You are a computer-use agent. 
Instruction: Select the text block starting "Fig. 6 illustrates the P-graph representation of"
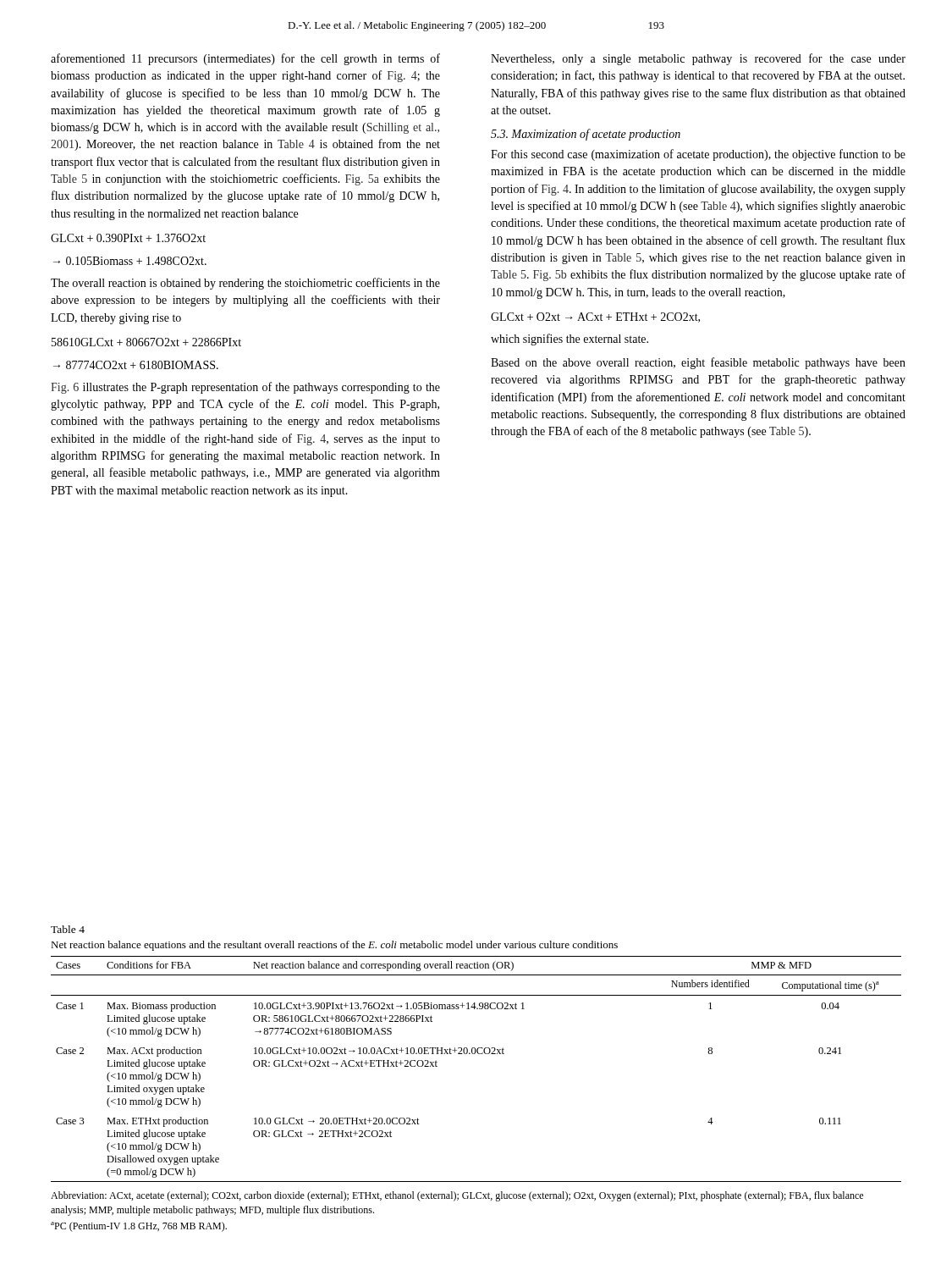[x=245, y=439]
